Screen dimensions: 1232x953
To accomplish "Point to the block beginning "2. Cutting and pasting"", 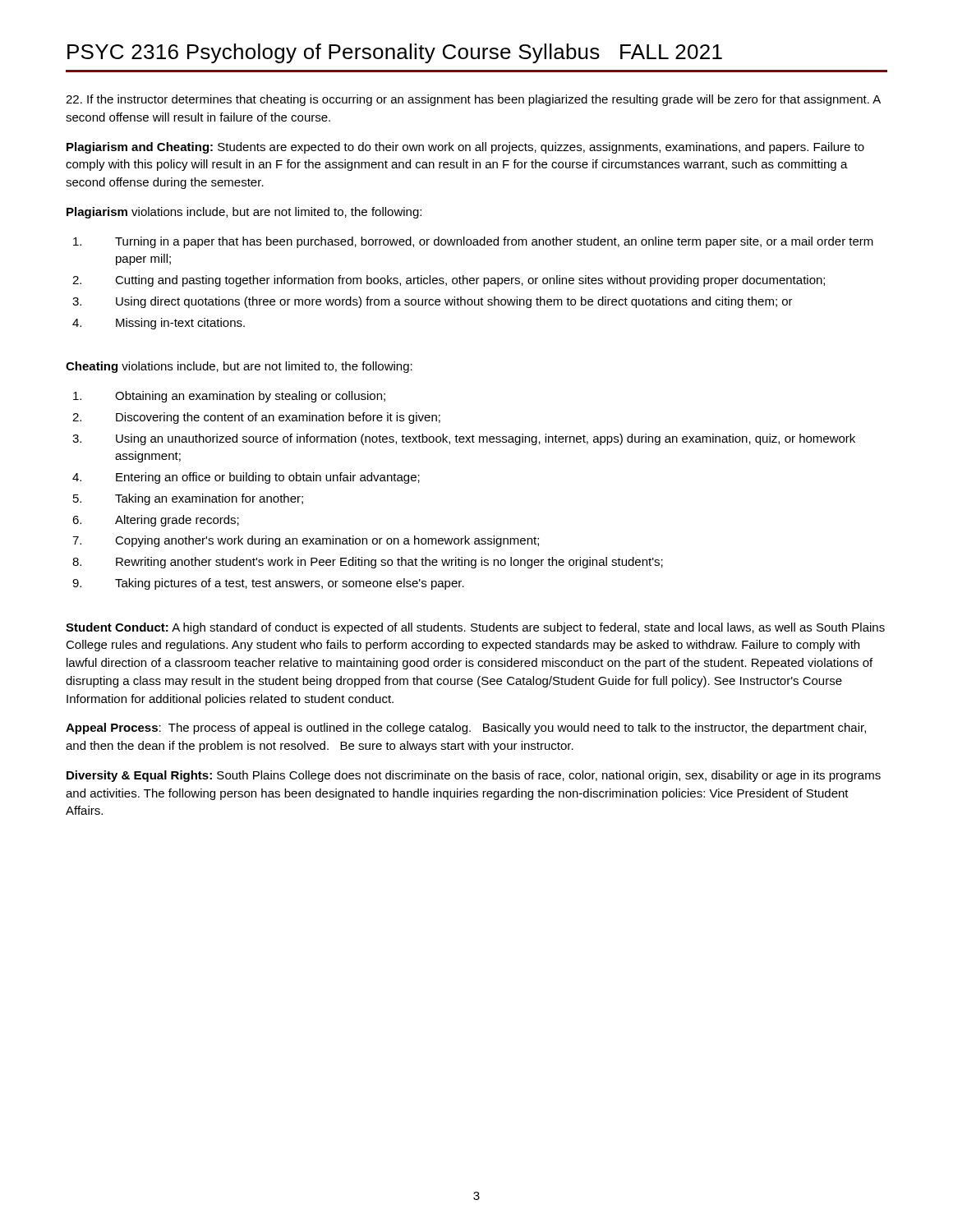I will 476,280.
